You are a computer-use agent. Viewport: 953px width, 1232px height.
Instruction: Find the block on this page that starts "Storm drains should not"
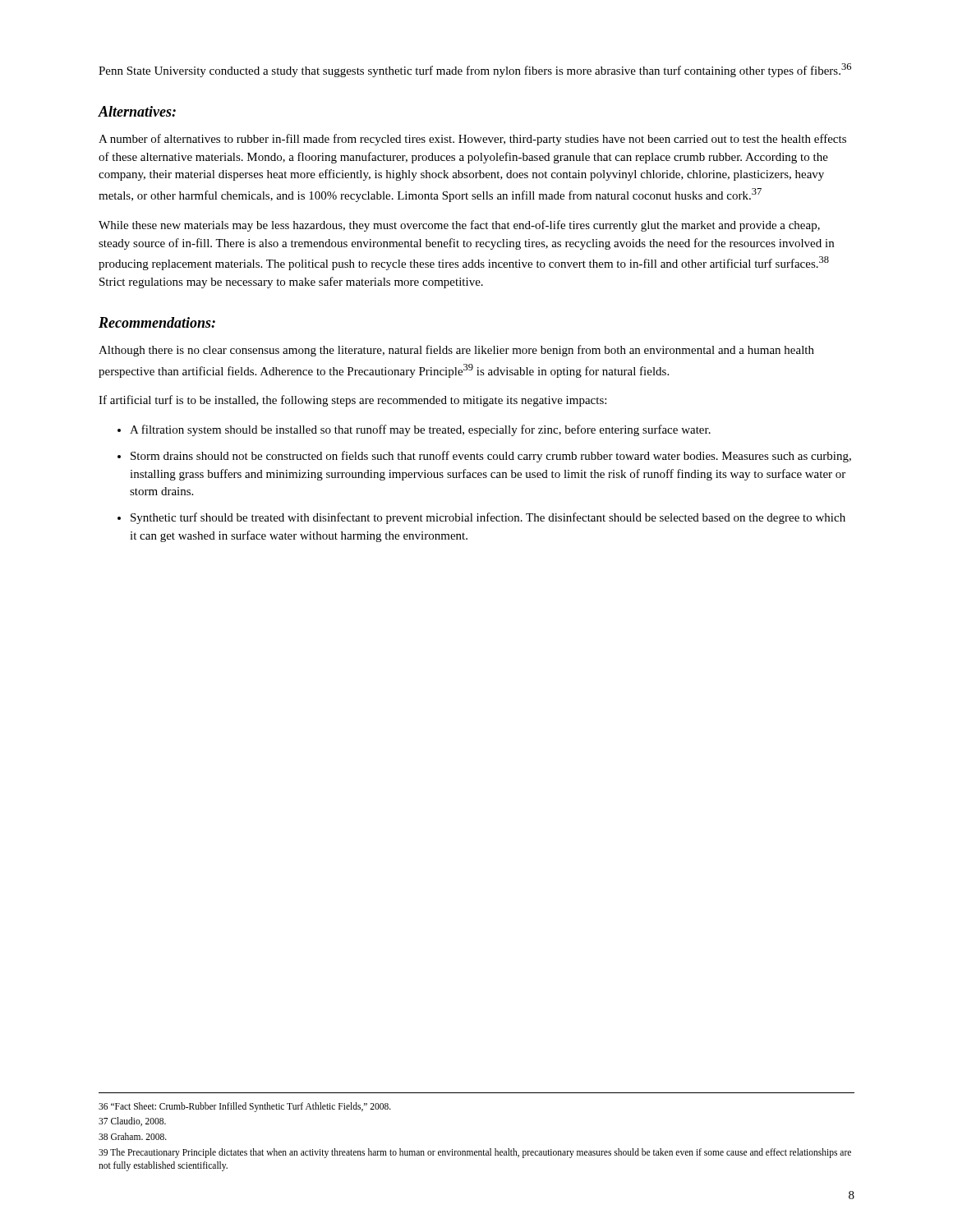(x=492, y=474)
